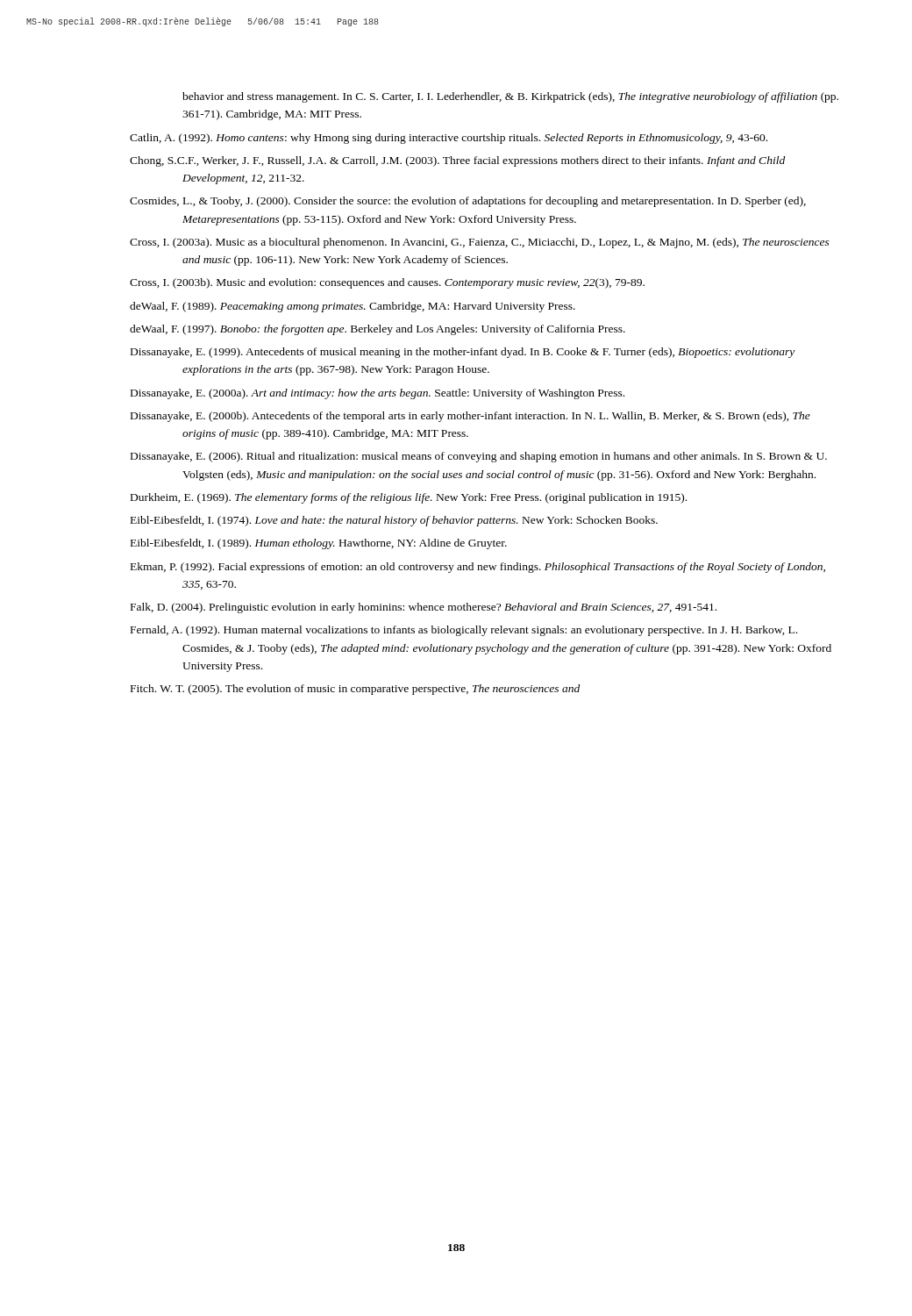Find the list item that reads "Durkheim, E. (1969). The elementary"

pyautogui.click(x=409, y=497)
